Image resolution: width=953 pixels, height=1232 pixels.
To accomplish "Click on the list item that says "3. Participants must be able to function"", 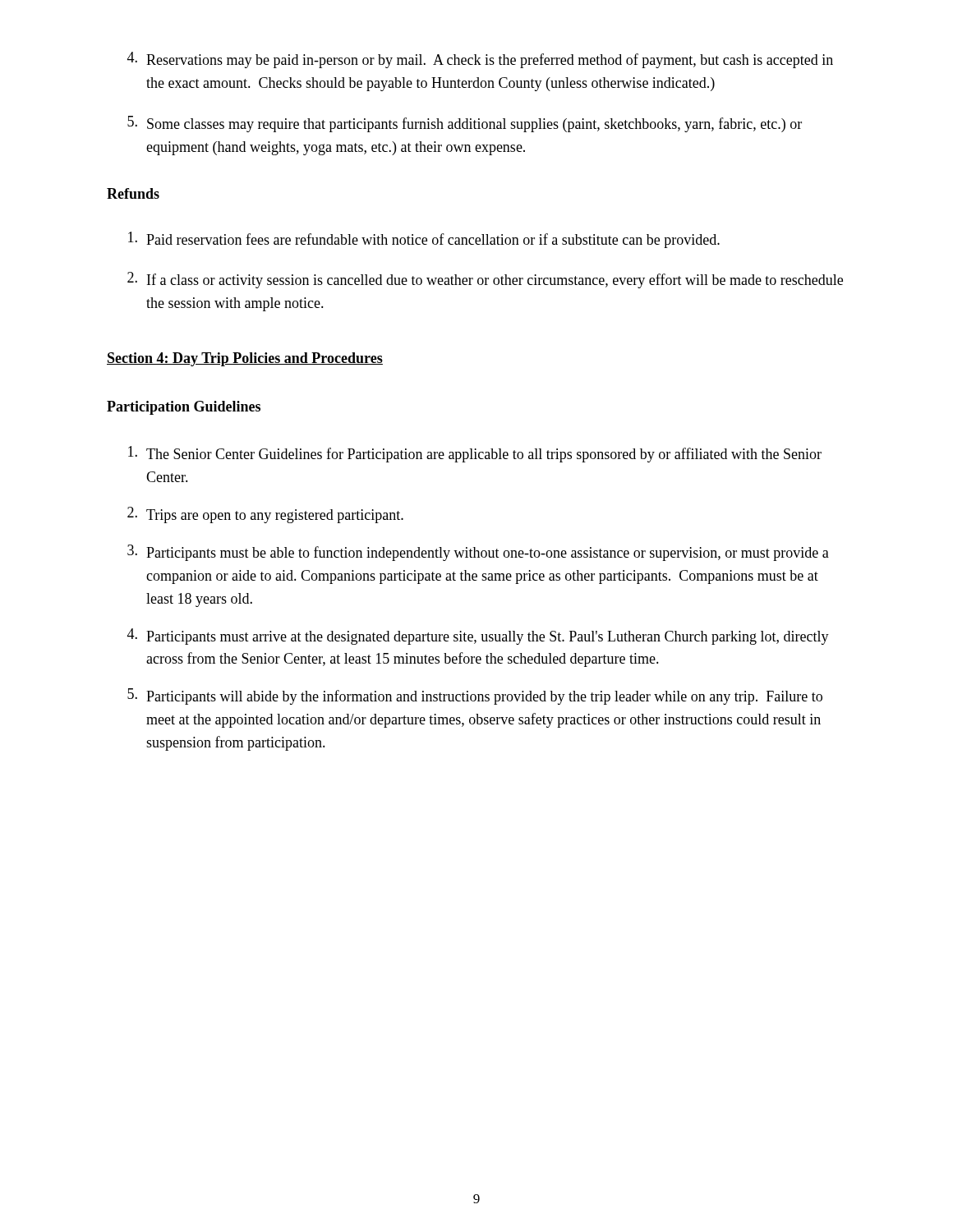I will pyautogui.click(x=476, y=576).
